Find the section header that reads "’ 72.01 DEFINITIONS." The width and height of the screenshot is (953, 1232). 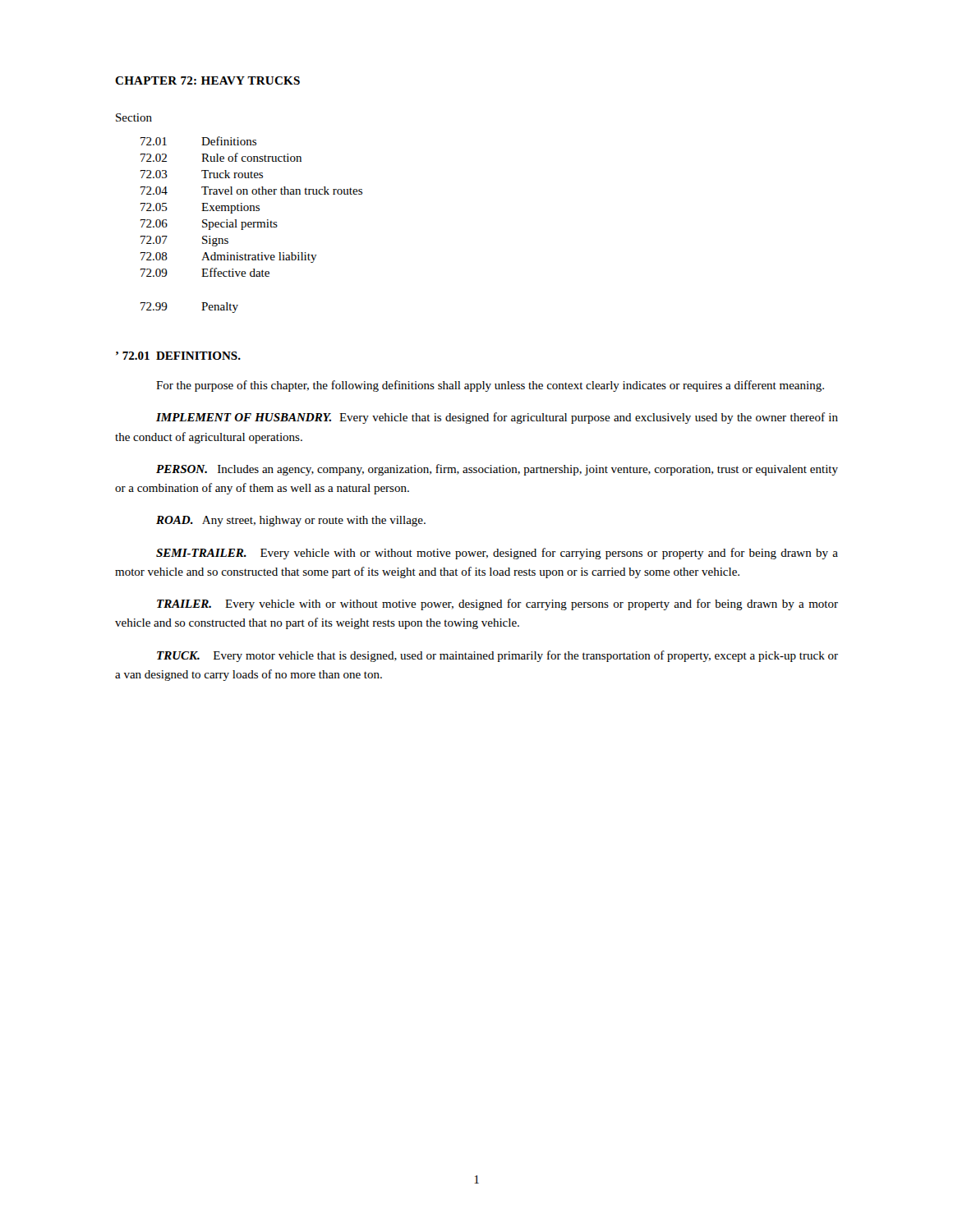pyautogui.click(x=178, y=356)
